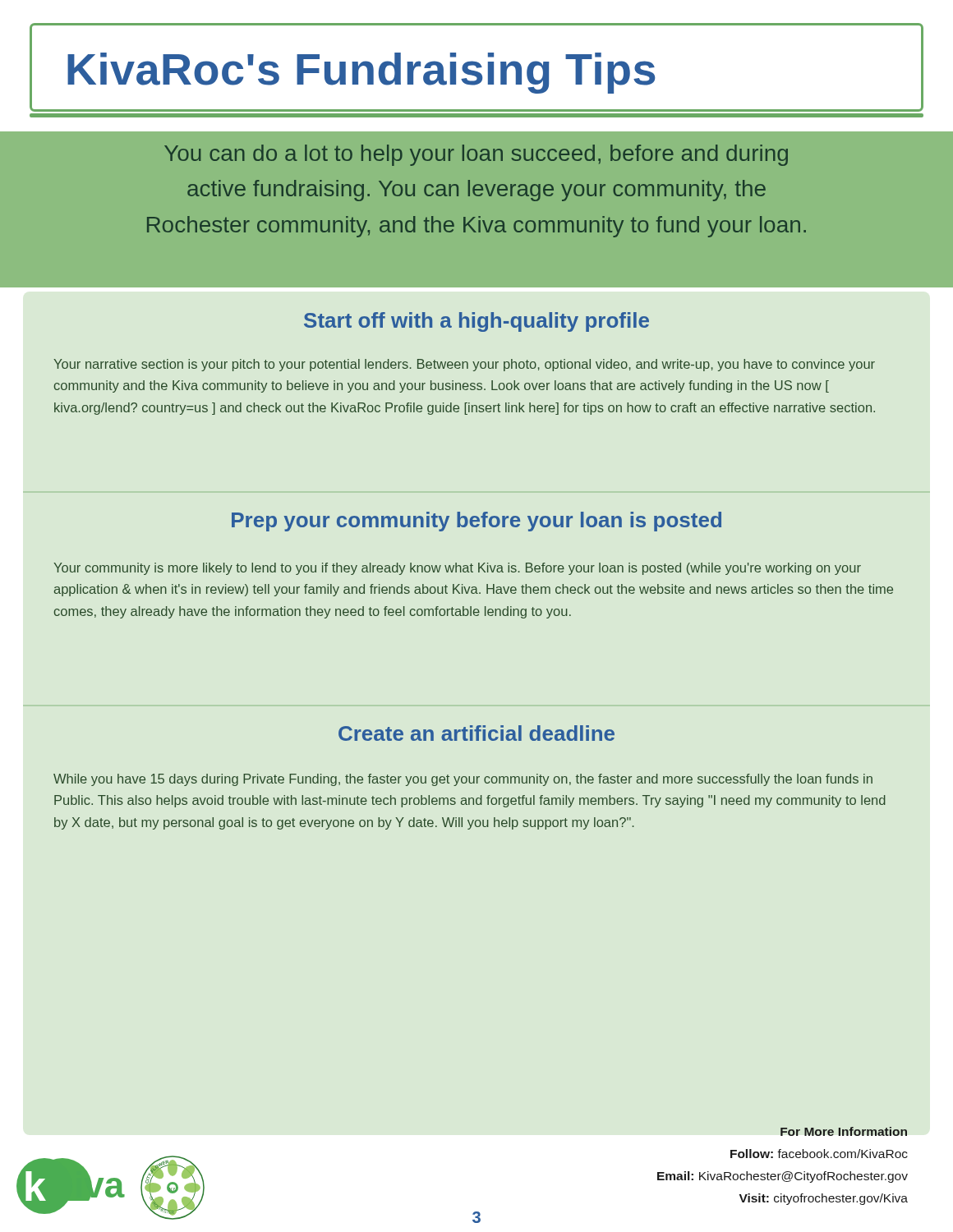
Task: Navigate to the text starting "You can do"
Action: point(476,189)
